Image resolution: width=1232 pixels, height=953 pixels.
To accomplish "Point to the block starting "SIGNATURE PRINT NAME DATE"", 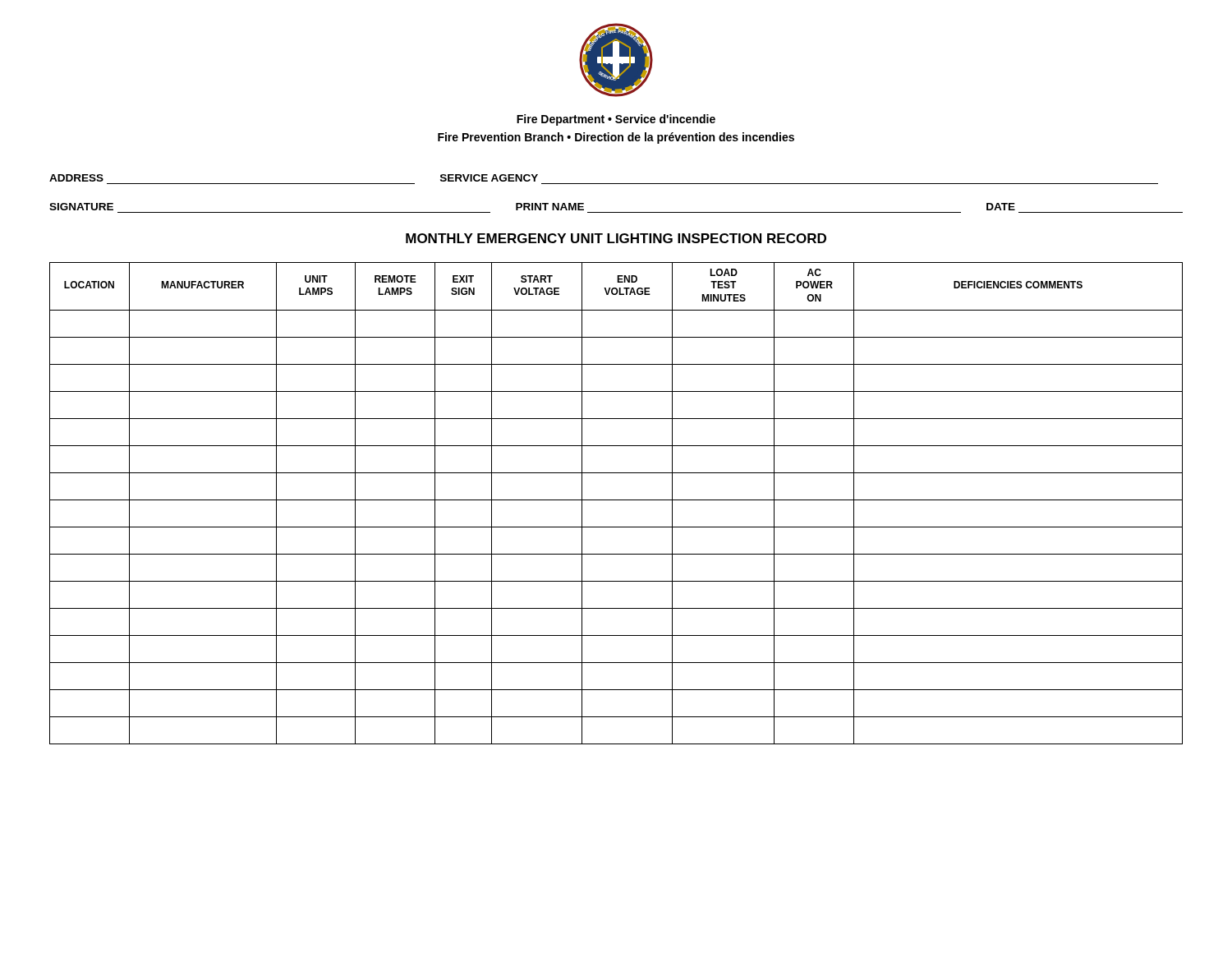I will pos(616,206).
